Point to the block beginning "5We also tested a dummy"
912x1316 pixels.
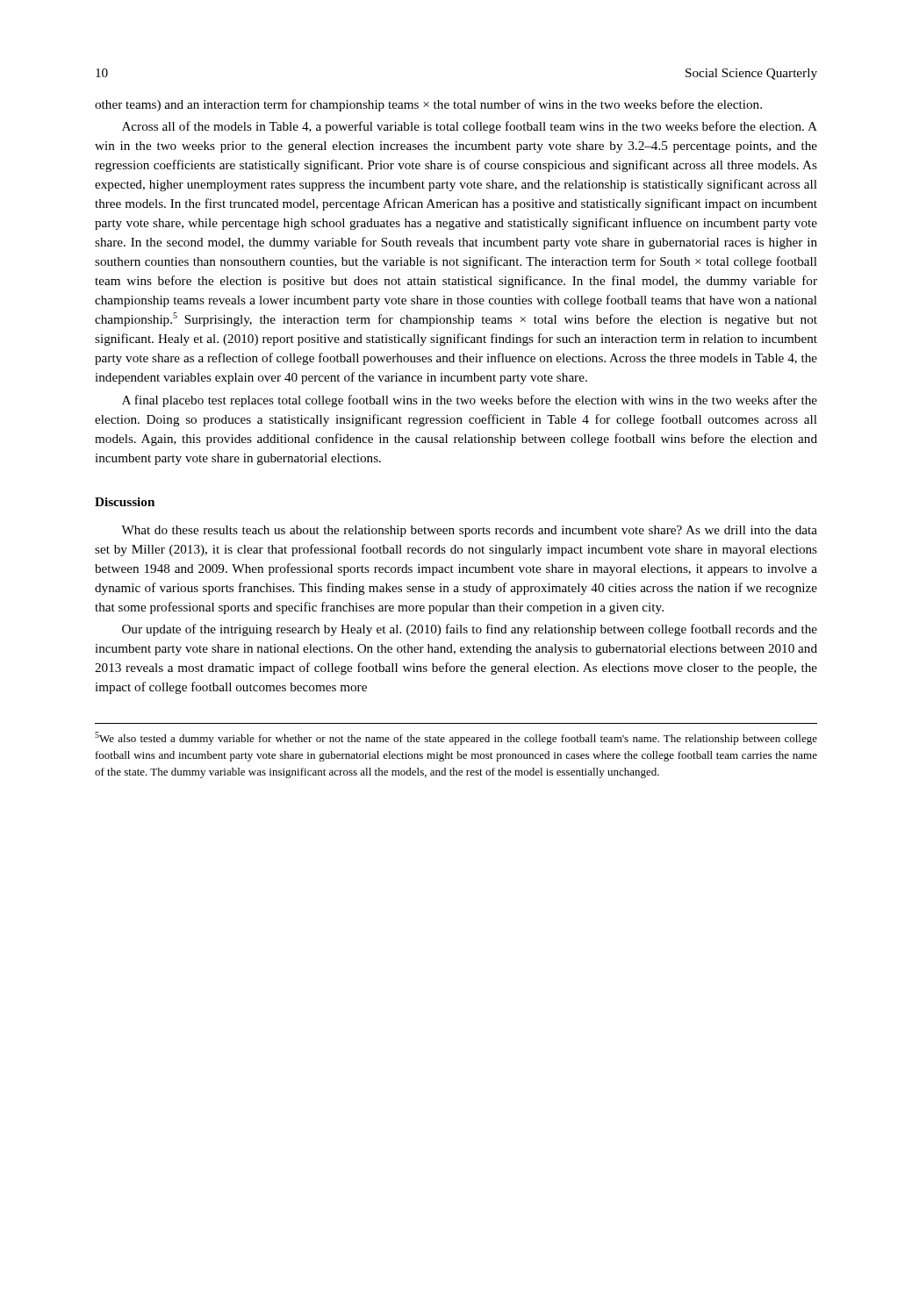456,754
